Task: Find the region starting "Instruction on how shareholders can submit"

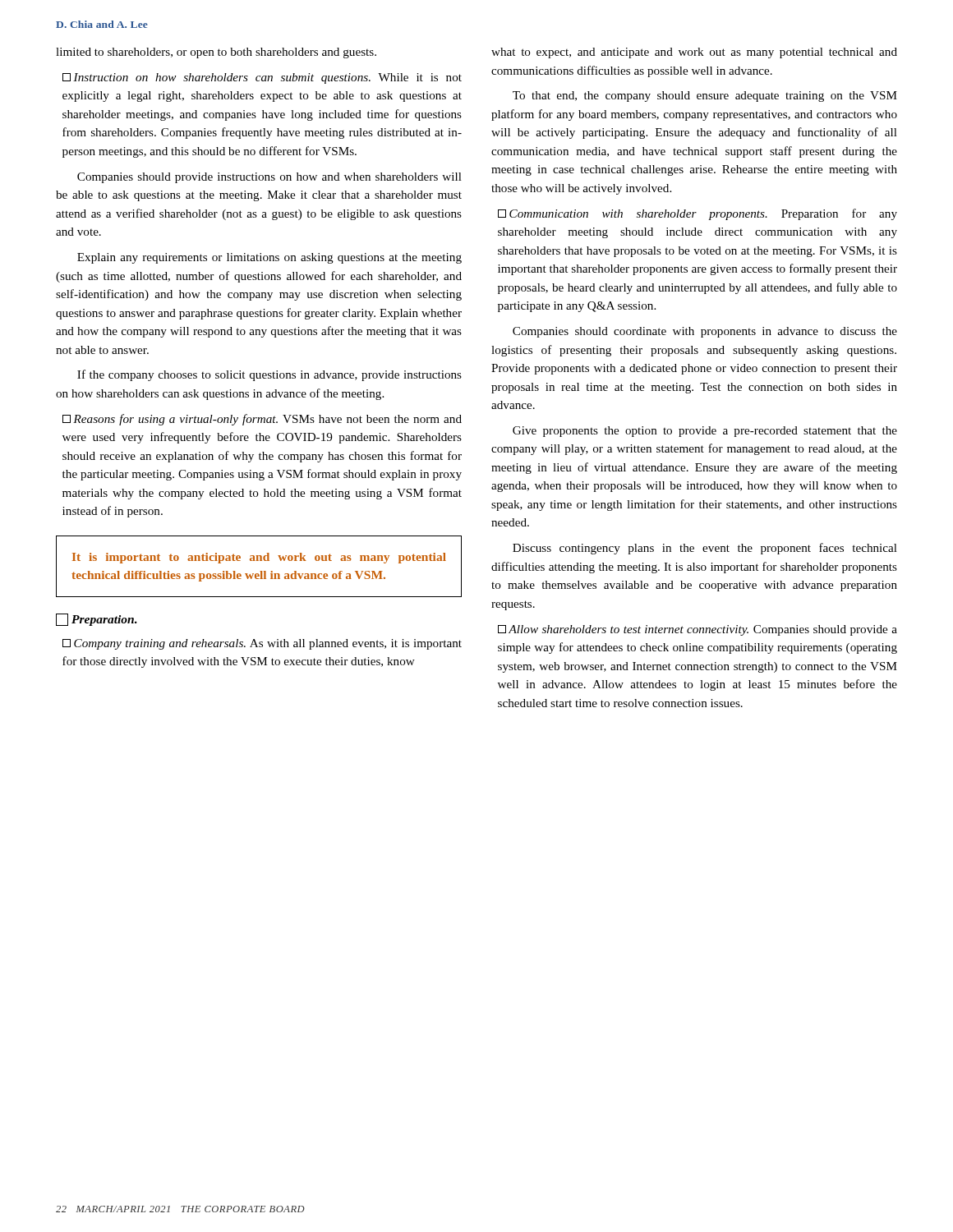Action: pos(259,114)
